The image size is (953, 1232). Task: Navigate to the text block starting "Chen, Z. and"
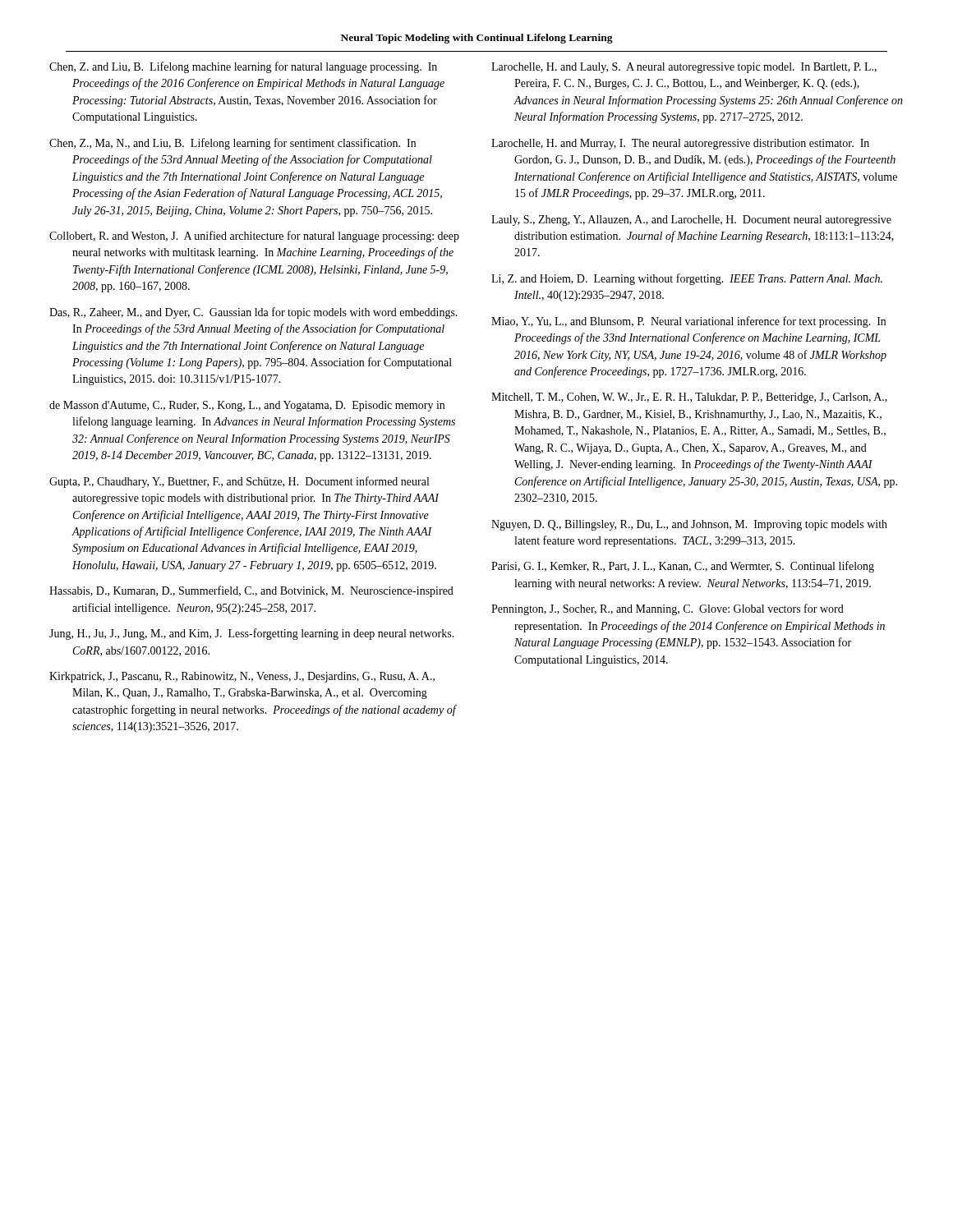[x=247, y=92]
